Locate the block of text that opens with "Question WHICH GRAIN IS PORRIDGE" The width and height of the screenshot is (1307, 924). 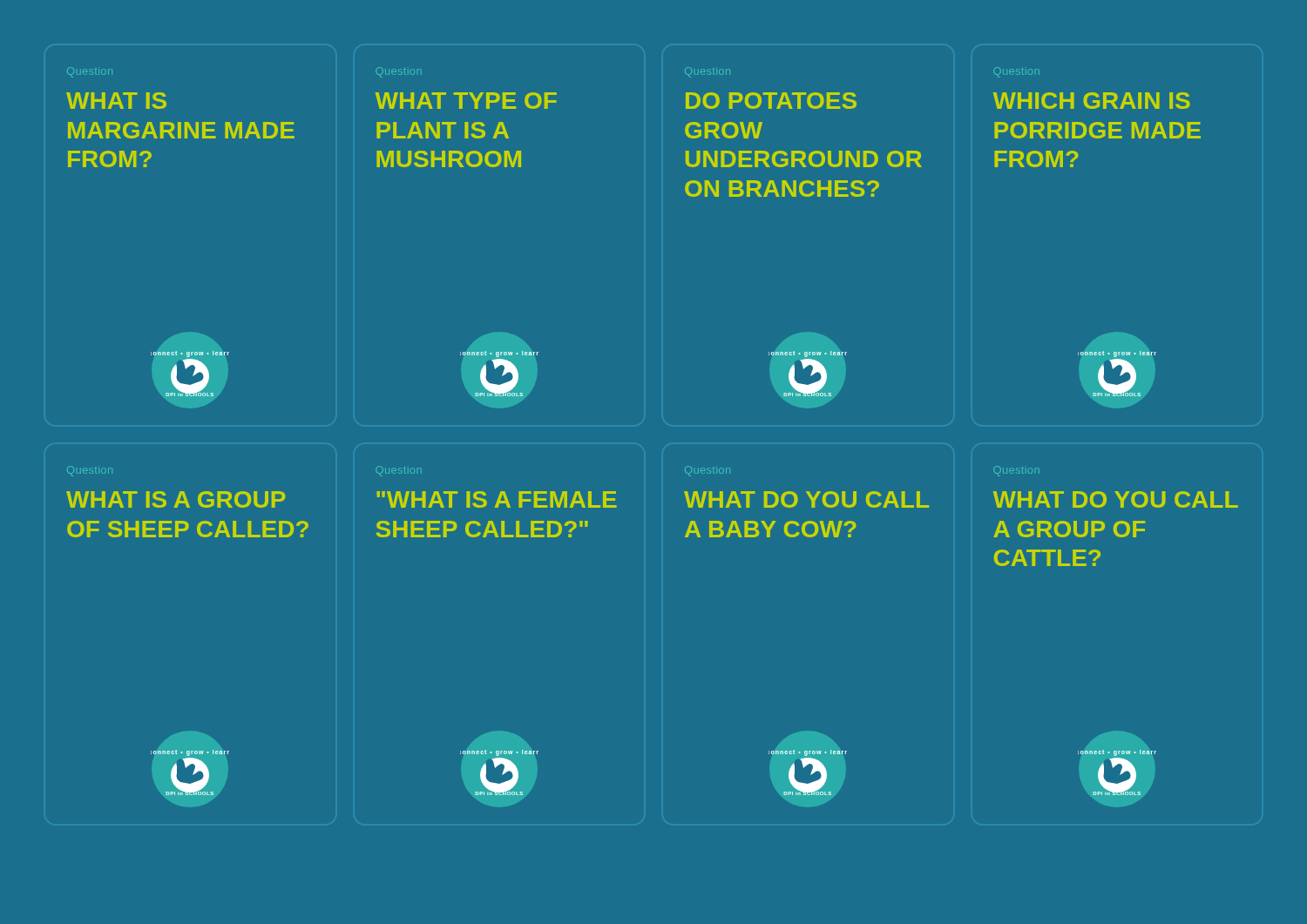pyautogui.click(x=1016, y=72)
